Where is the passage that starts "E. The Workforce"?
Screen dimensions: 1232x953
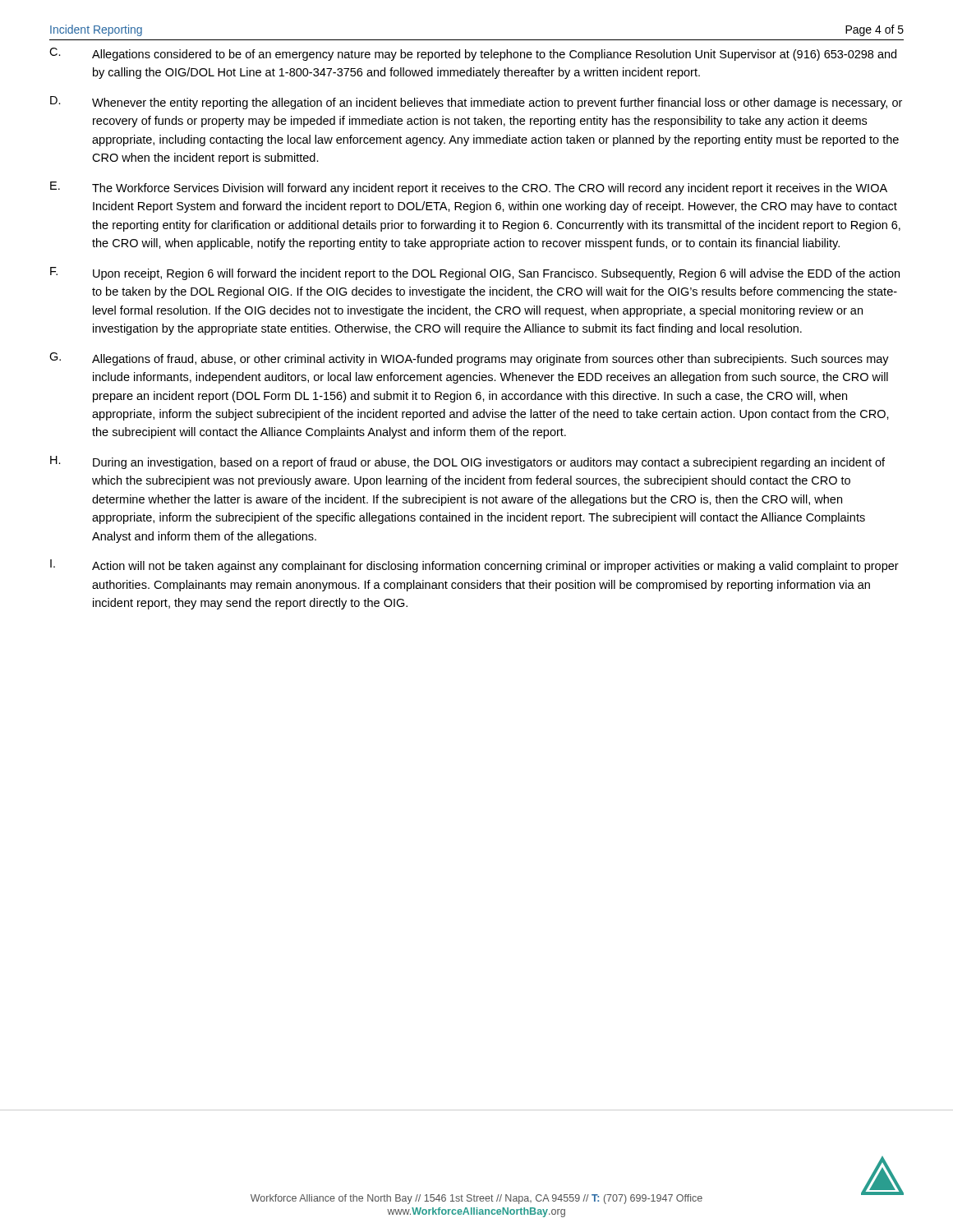[476, 216]
